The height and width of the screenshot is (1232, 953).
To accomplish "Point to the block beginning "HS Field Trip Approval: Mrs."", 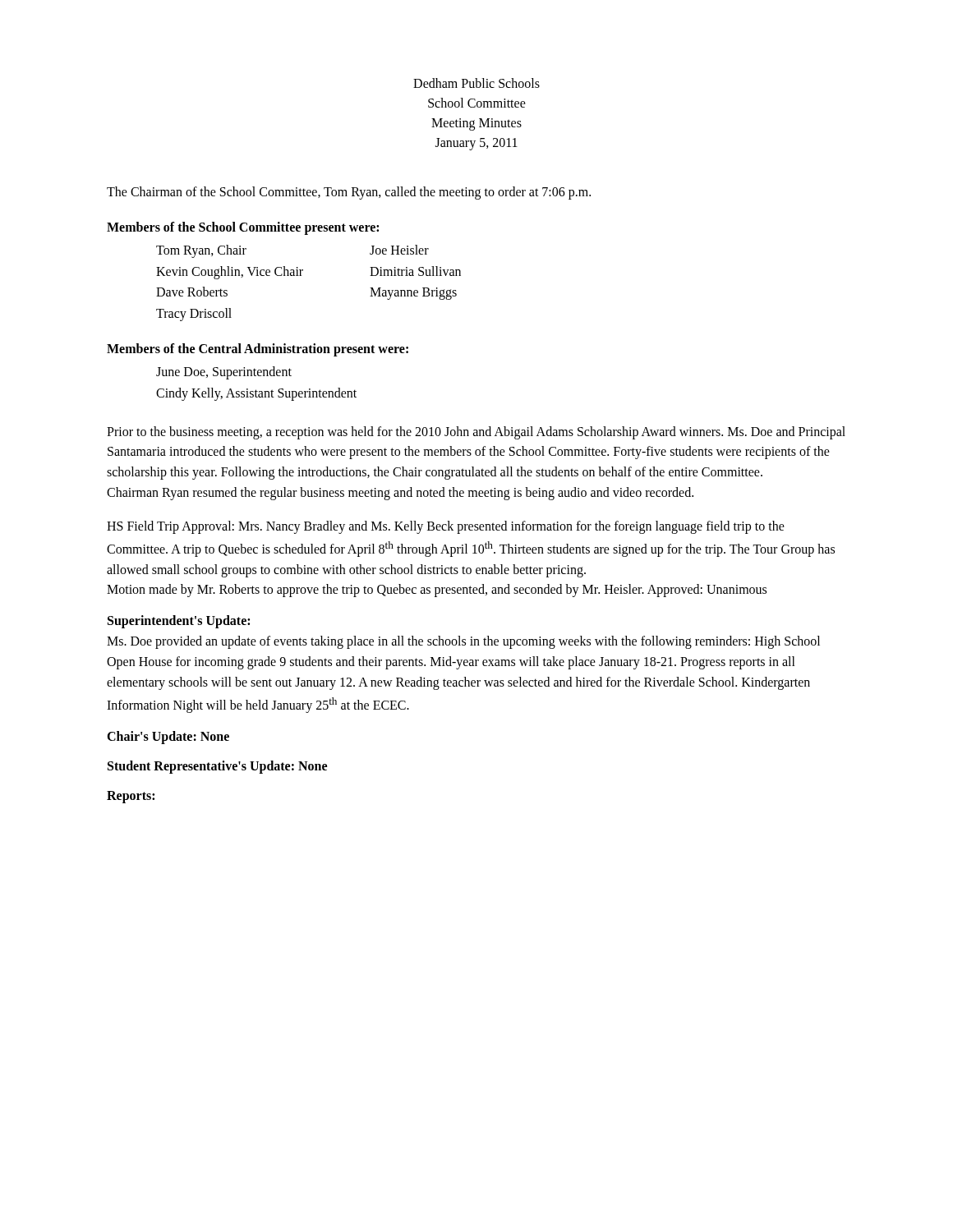I will click(x=471, y=558).
